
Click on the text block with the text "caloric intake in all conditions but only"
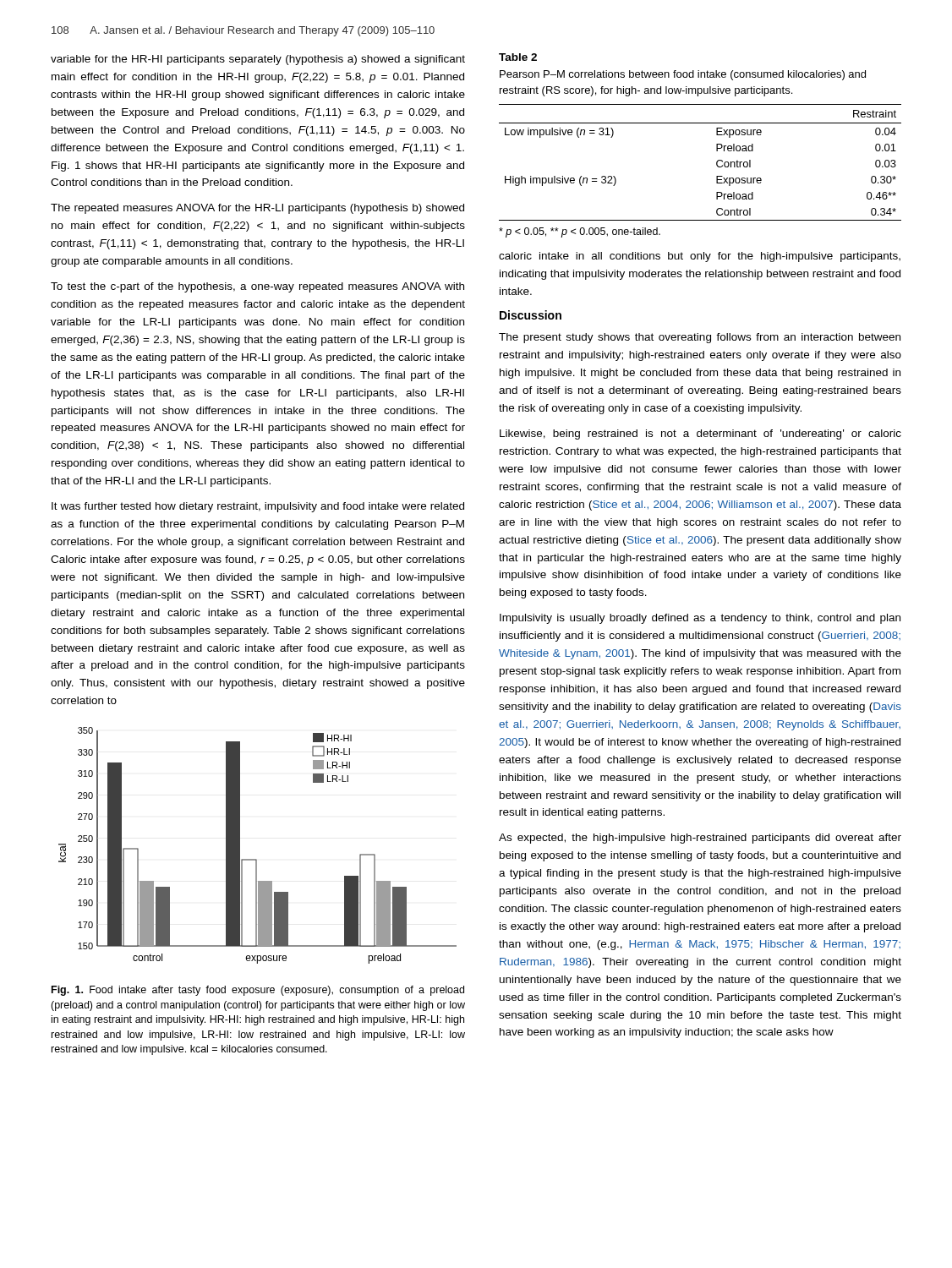tap(700, 273)
